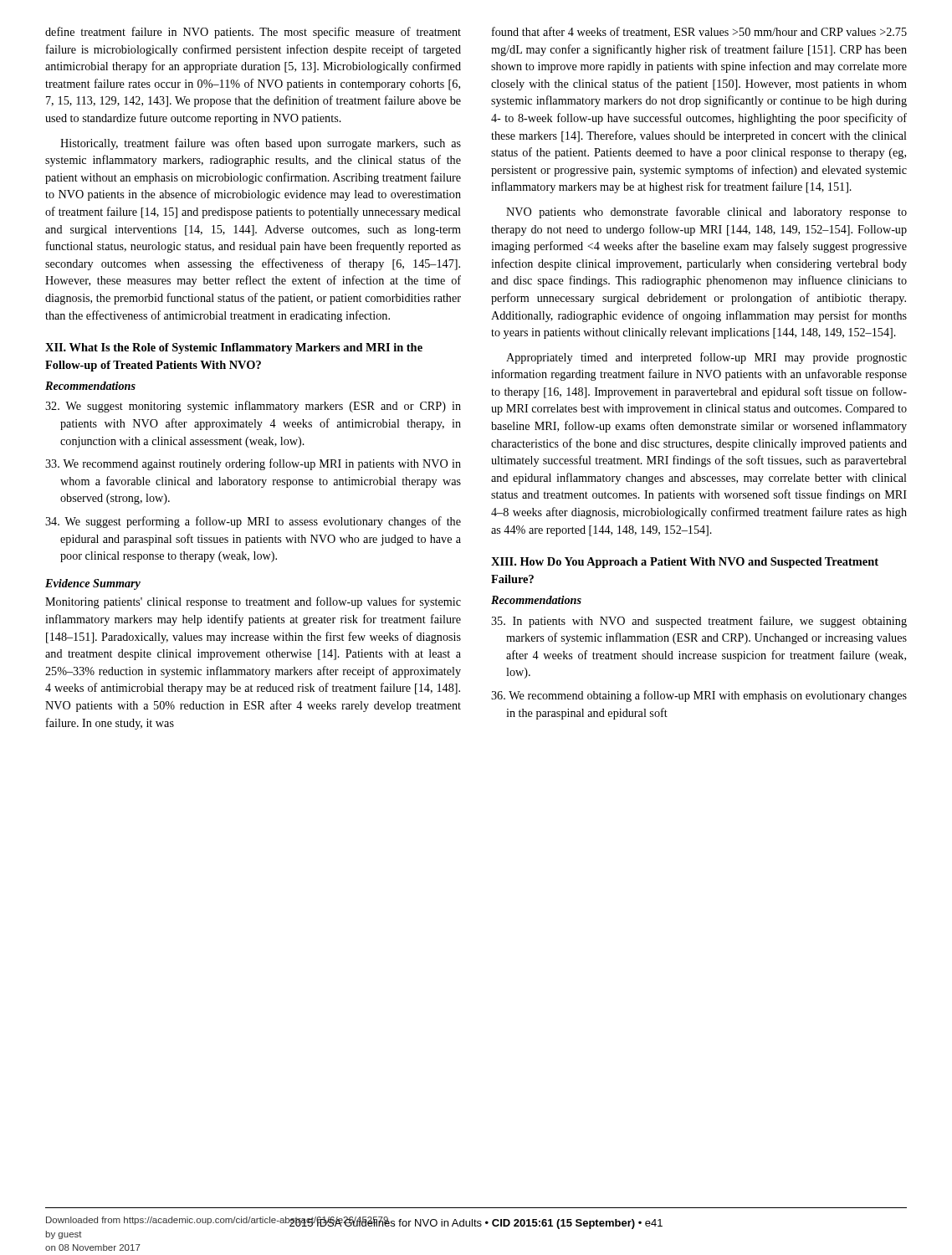Find the text starting "Evidence Summary"
The image size is (952, 1255).
pos(93,583)
